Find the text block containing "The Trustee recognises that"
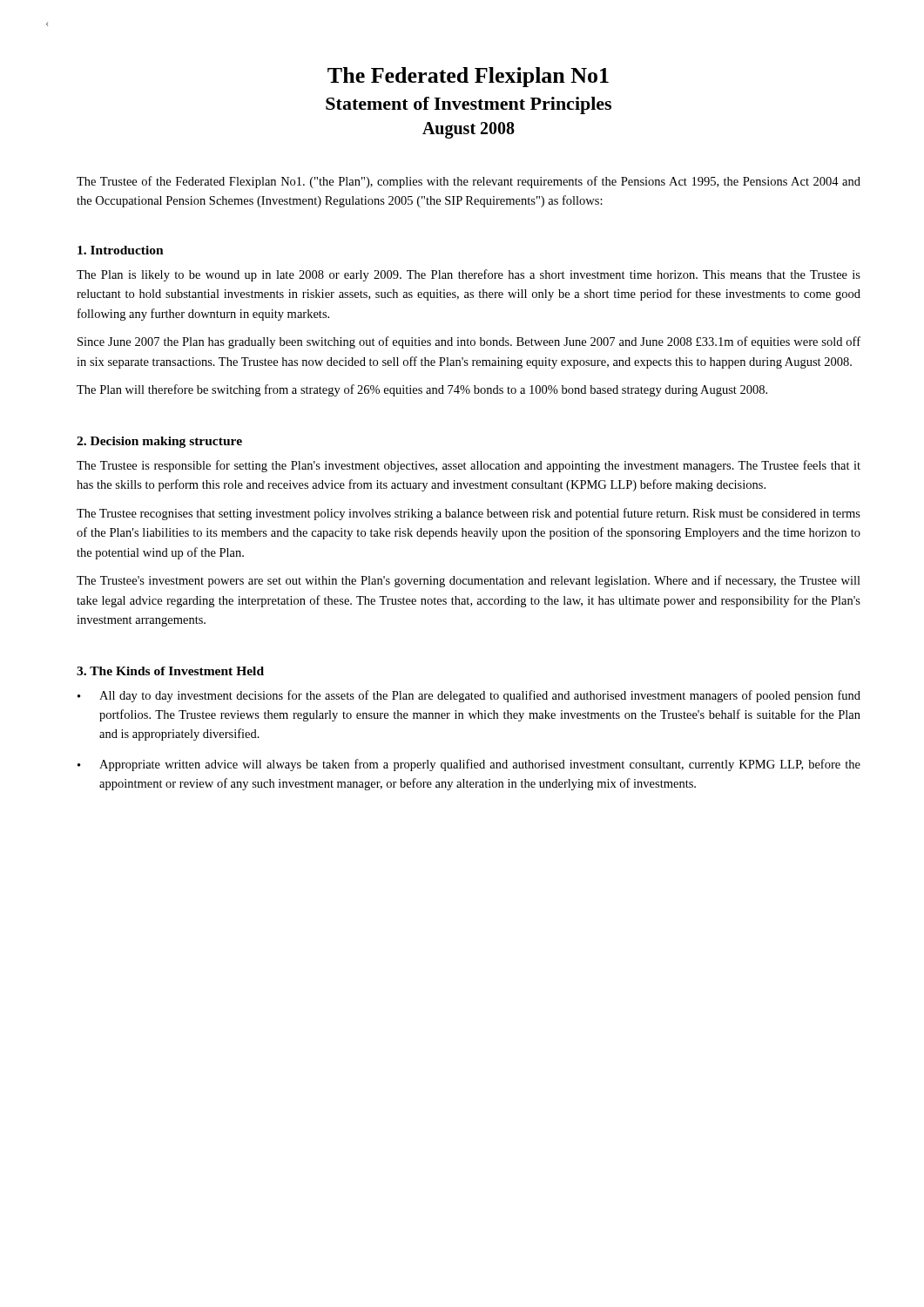Screen dimensions: 1307x924 click(x=469, y=533)
